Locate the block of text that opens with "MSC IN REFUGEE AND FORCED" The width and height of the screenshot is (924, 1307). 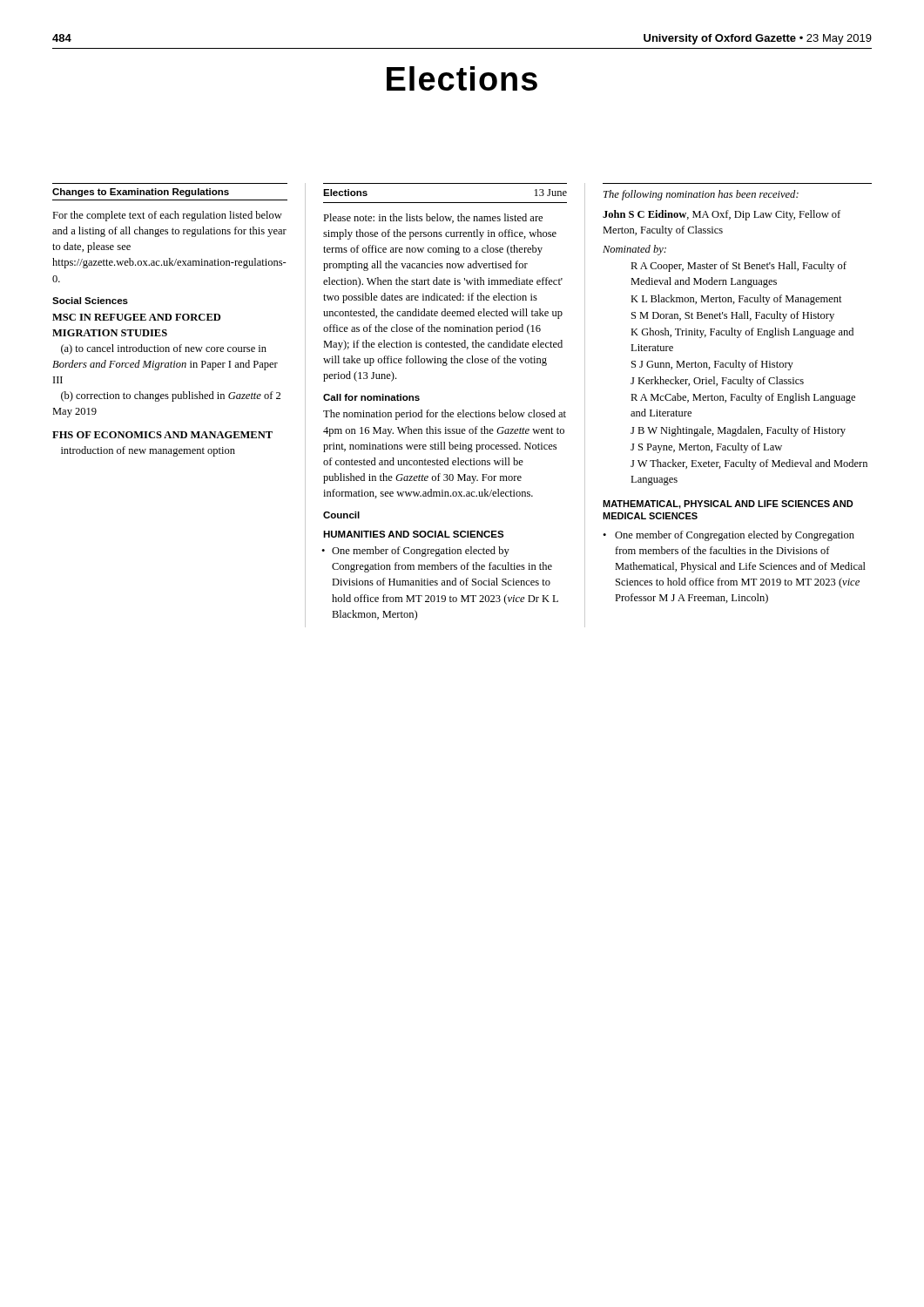pos(167,364)
